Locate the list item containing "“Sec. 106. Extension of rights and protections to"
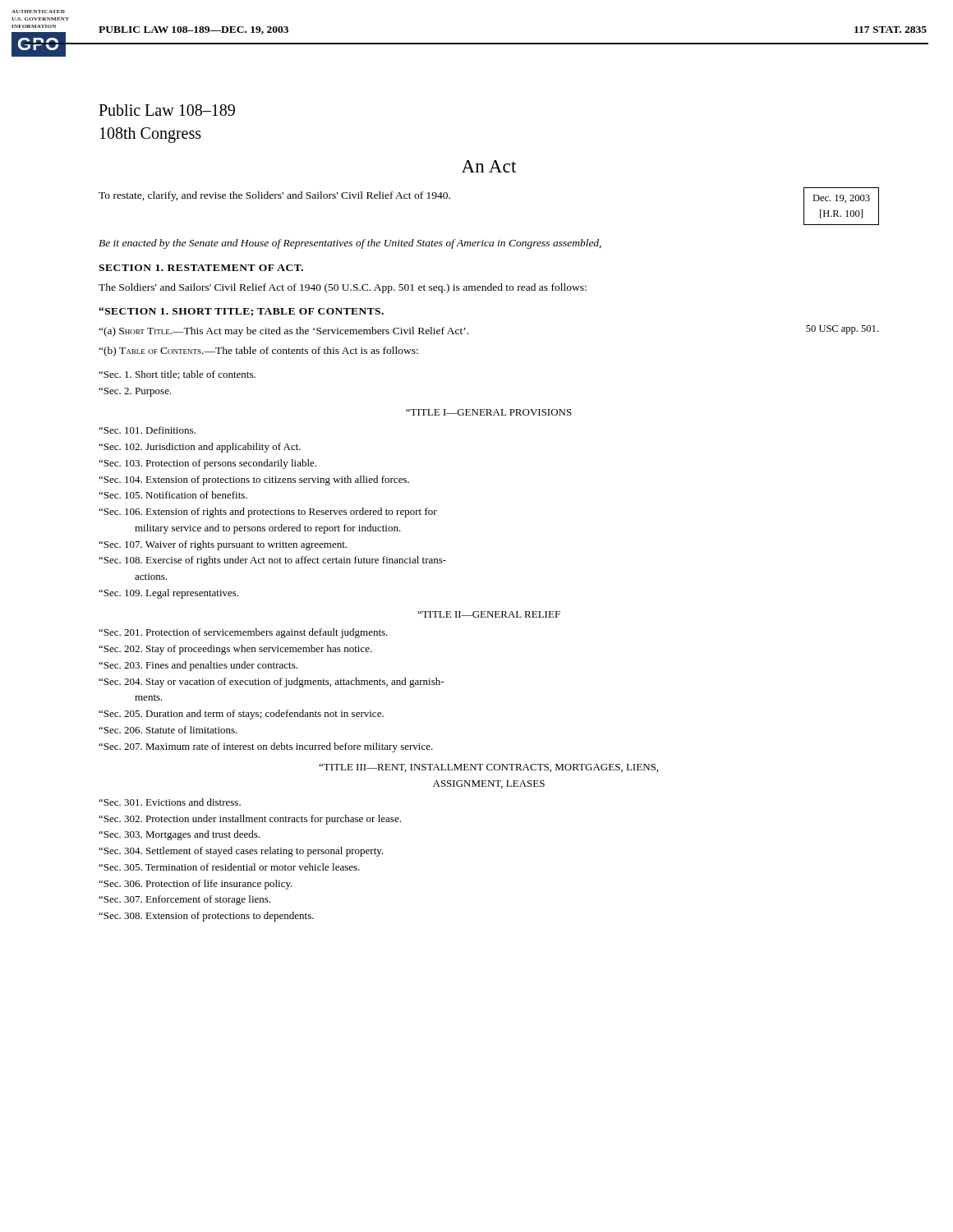The image size is (953, 1232). tap(268, 521)
